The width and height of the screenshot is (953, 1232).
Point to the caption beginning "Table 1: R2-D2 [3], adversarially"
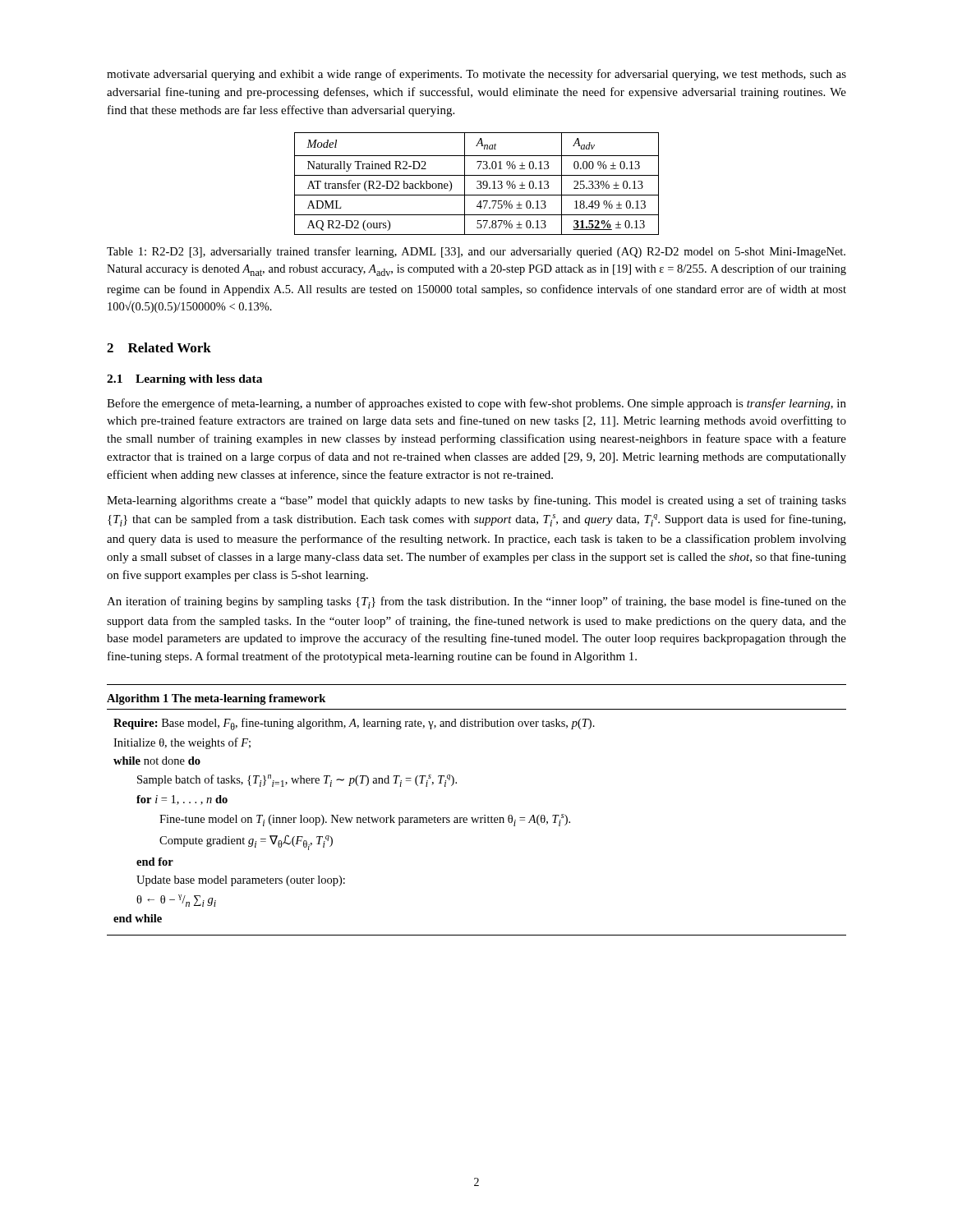point(476,279)
